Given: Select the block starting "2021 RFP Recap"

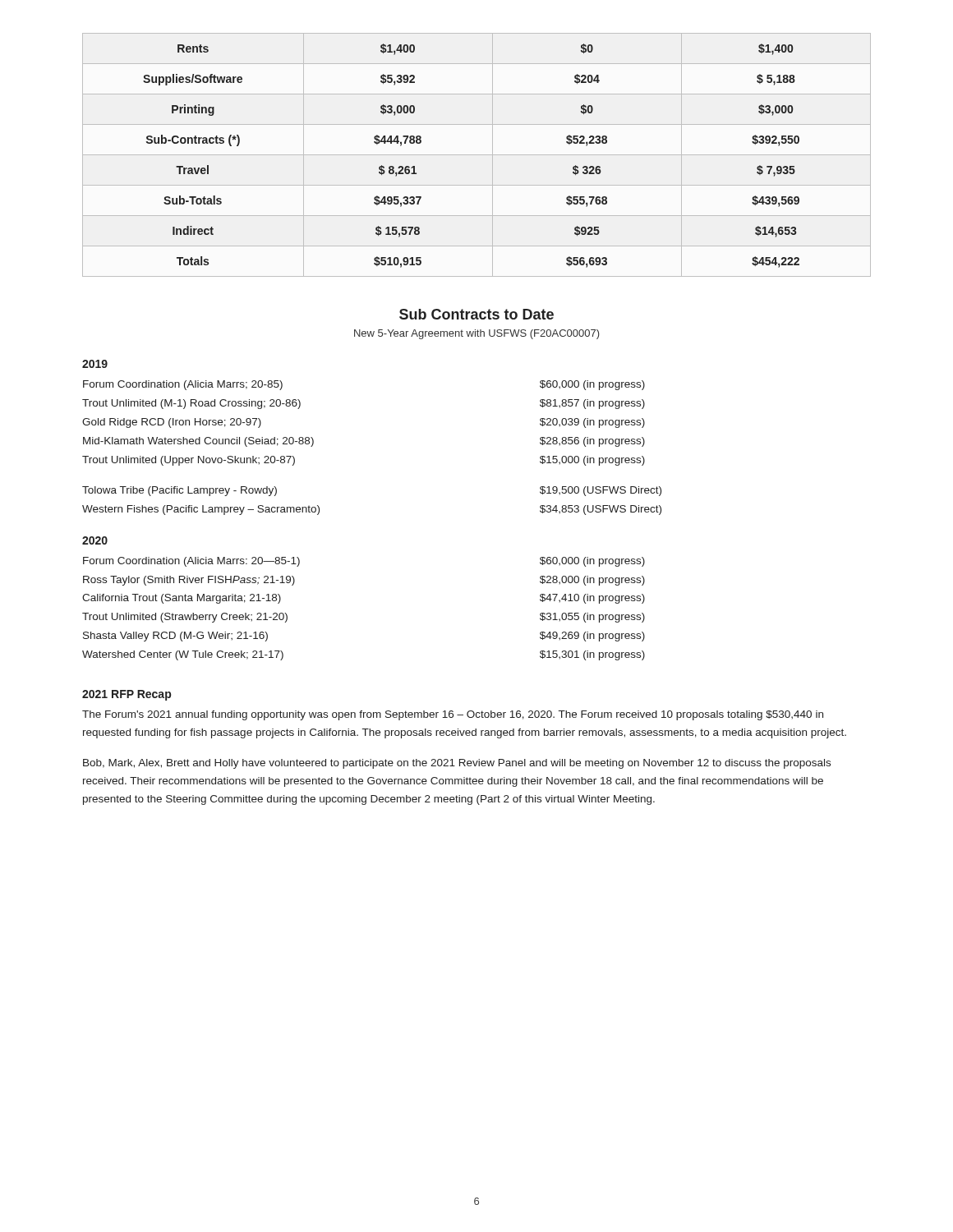Looking at the screenshot, I should (127, 694).
